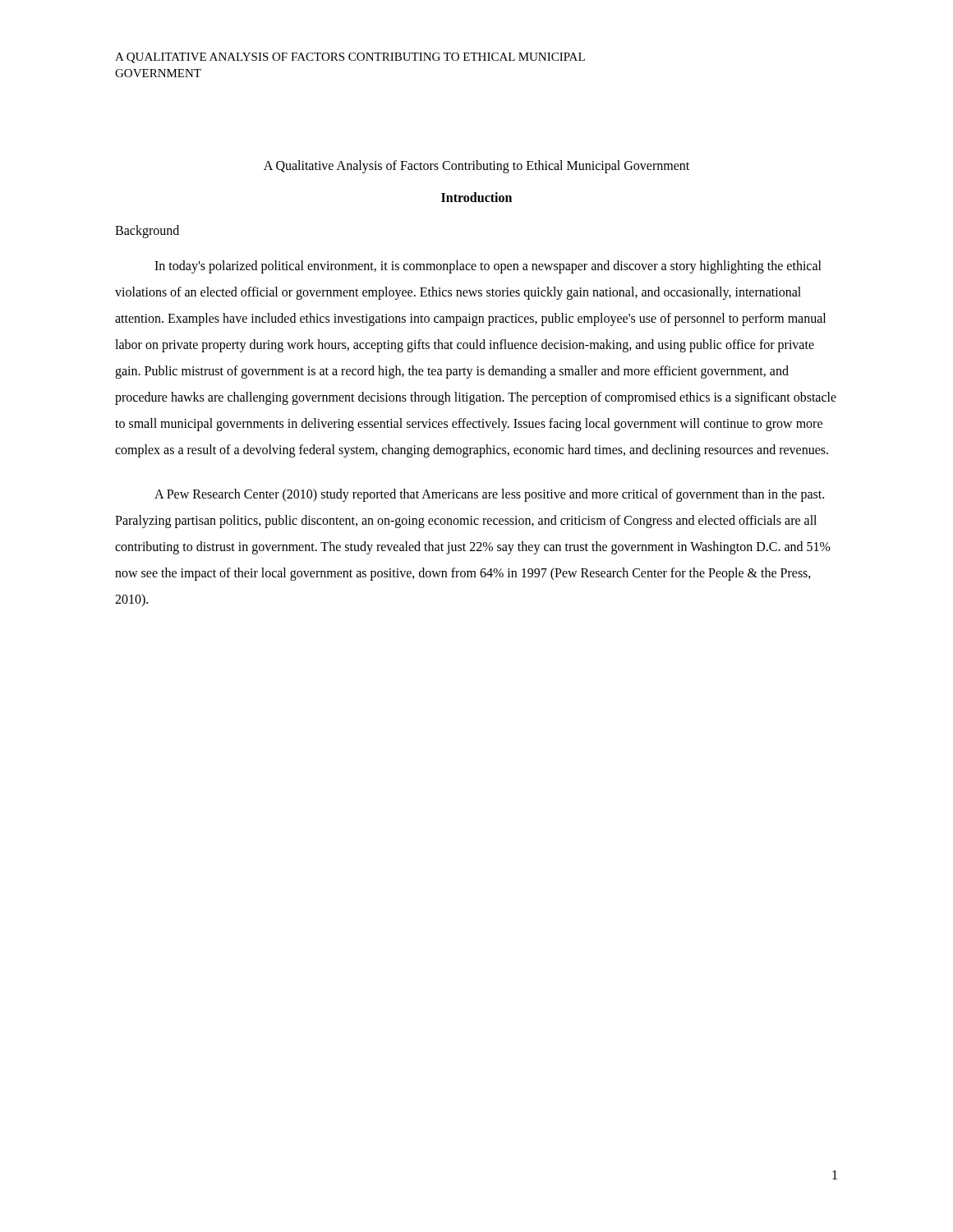Locate the title that reads "A Qualitative Analysis of"

pos(476,166)
